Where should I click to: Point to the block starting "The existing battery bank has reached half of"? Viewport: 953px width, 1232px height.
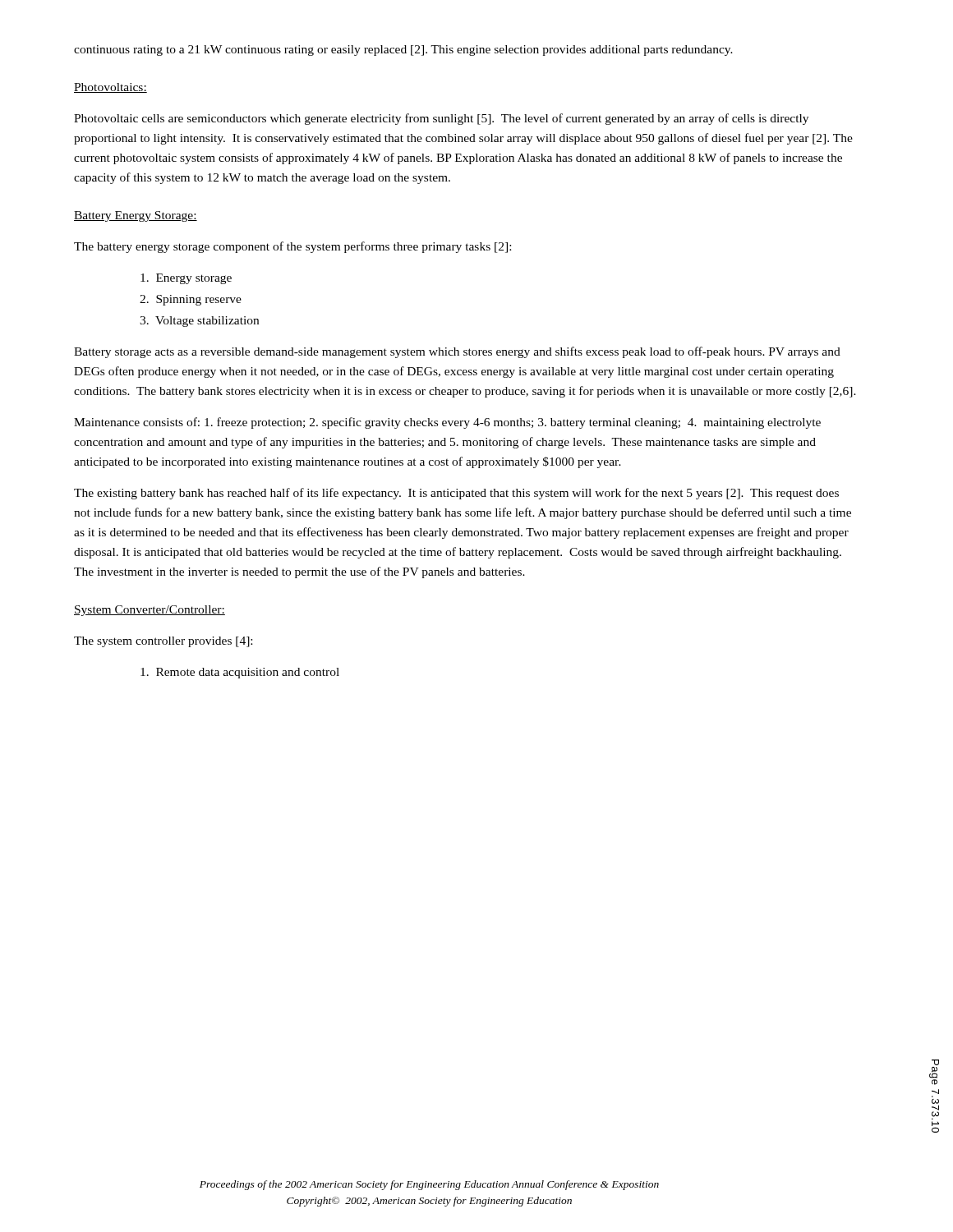click(463, 532)
